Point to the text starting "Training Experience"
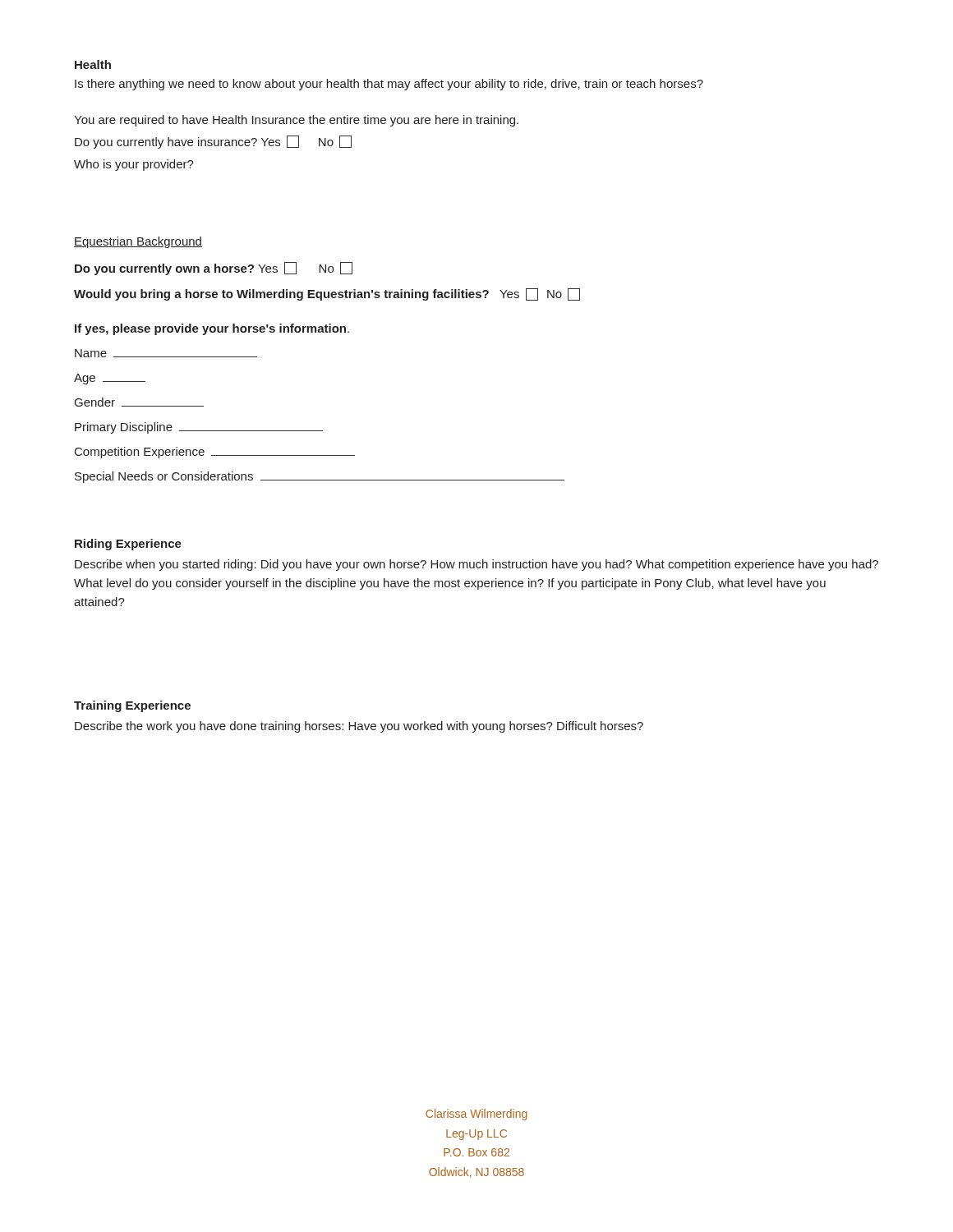Image resolution: width=953 pixels, height=1232 pixels. coord(133,705)
